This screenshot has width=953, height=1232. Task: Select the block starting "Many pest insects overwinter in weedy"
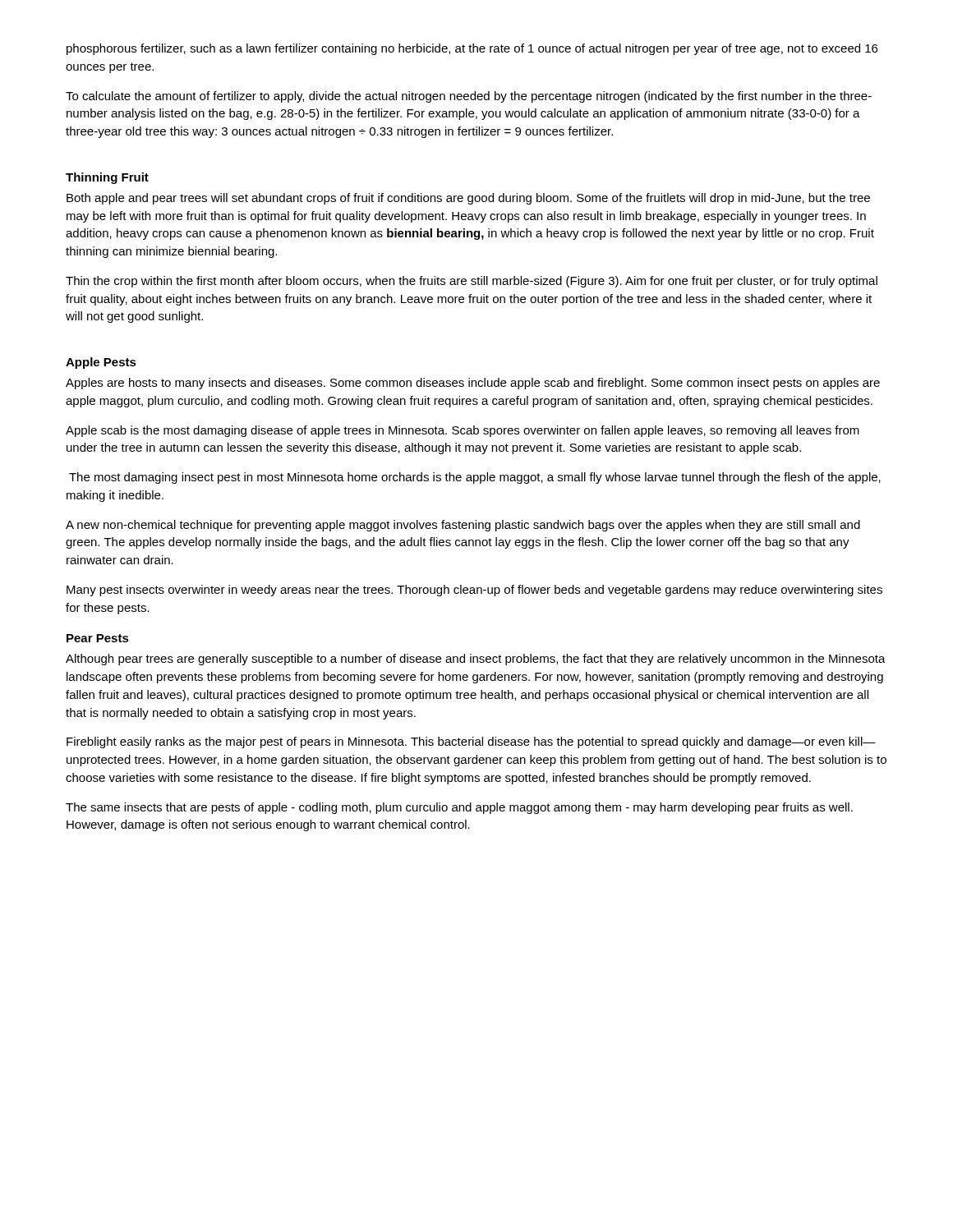(474, 598)
